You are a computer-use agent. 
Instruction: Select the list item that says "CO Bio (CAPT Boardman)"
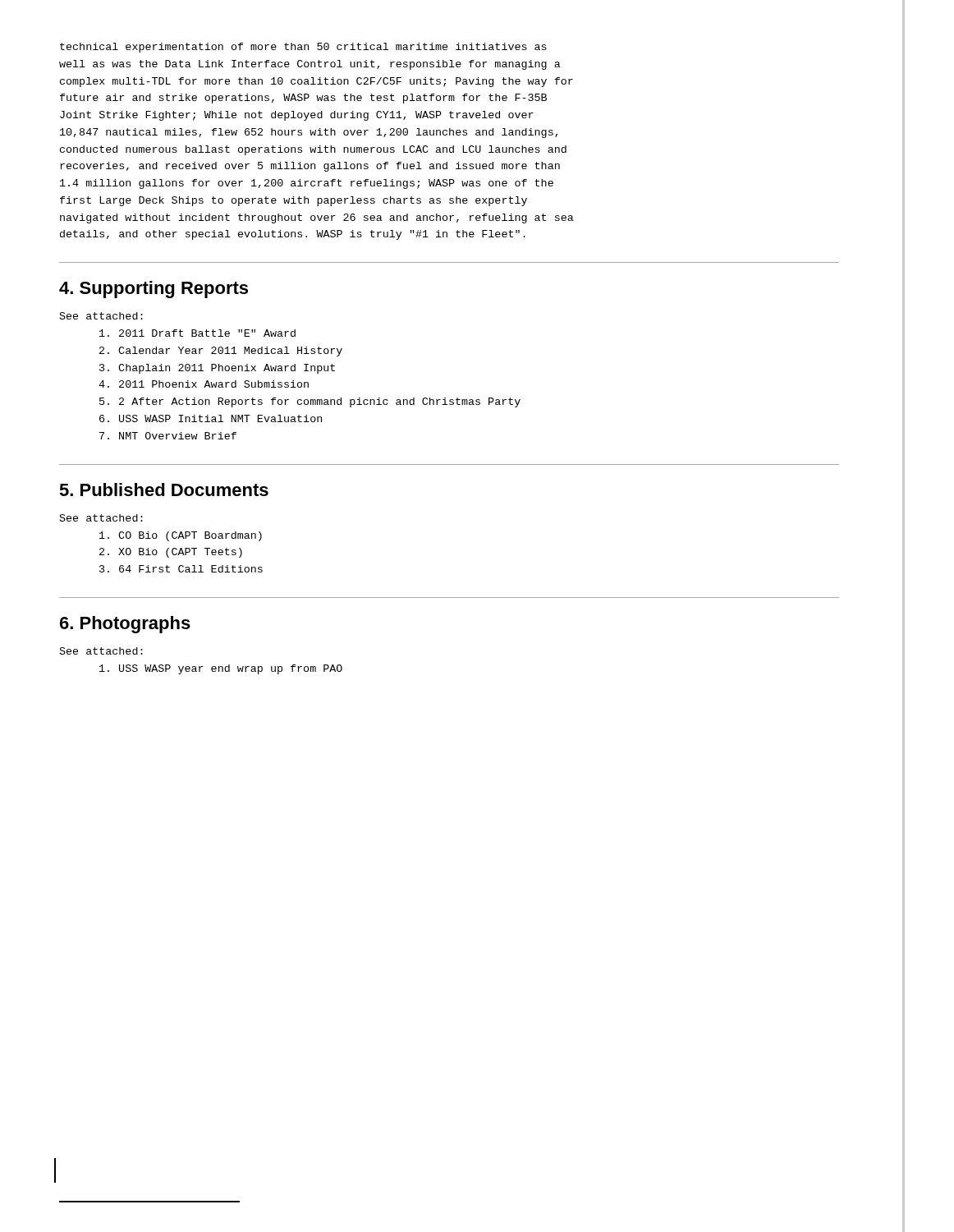pyautogui.click(x=181, y=536)
